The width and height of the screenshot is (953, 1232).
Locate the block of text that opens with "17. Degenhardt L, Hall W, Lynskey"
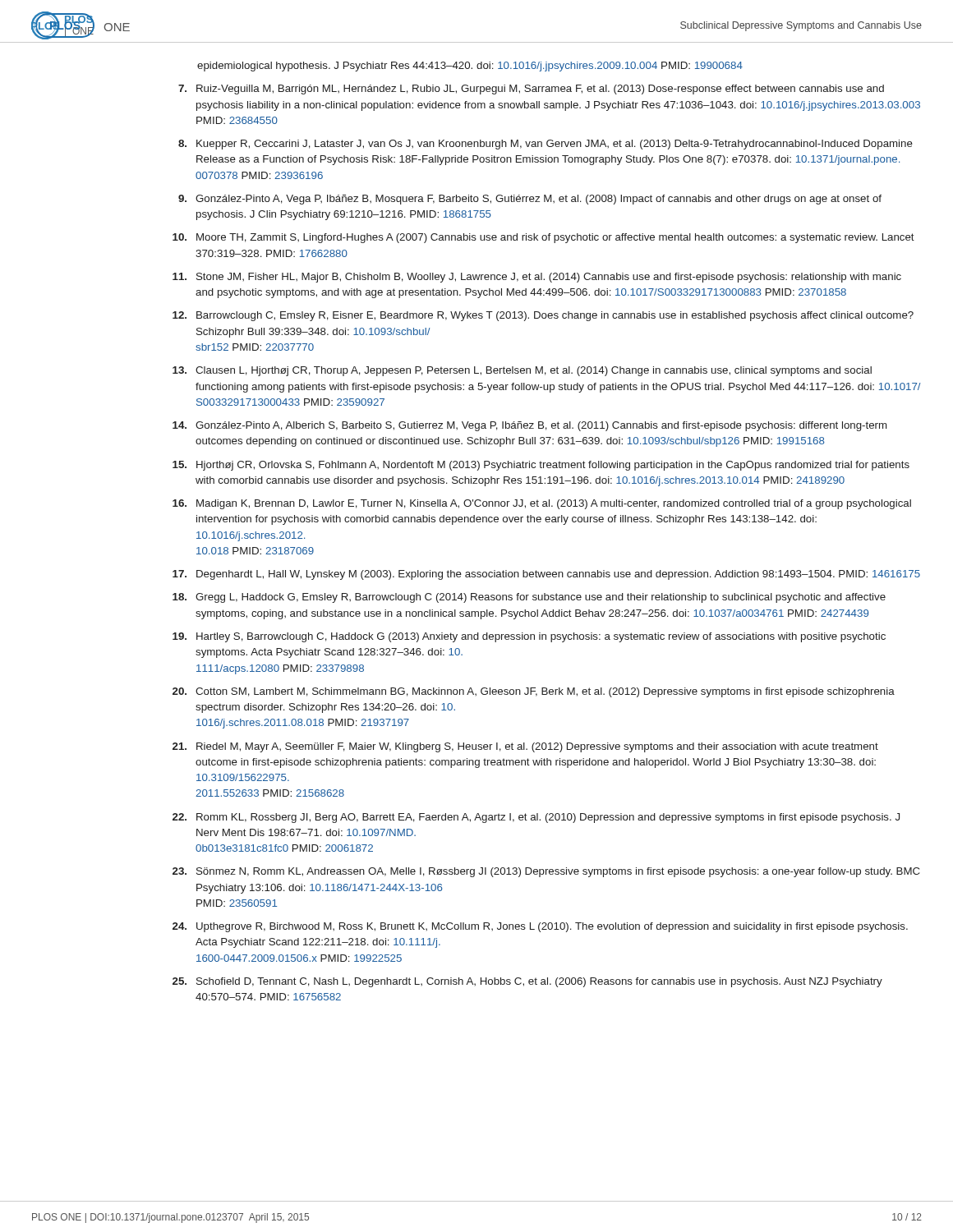tap(543, 574)
